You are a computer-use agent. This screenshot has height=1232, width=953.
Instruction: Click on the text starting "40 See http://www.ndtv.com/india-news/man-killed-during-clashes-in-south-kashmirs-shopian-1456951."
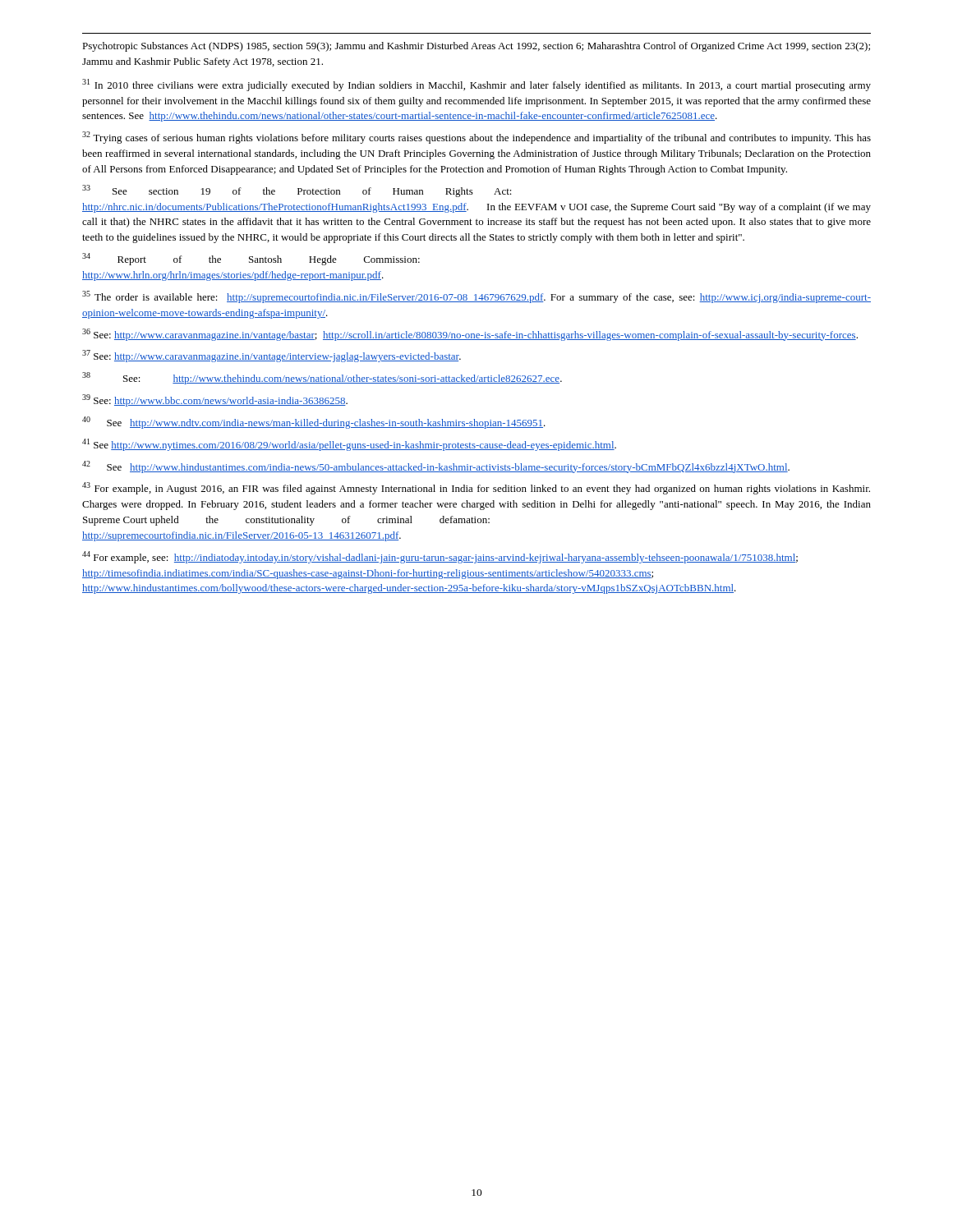[314, 422]
